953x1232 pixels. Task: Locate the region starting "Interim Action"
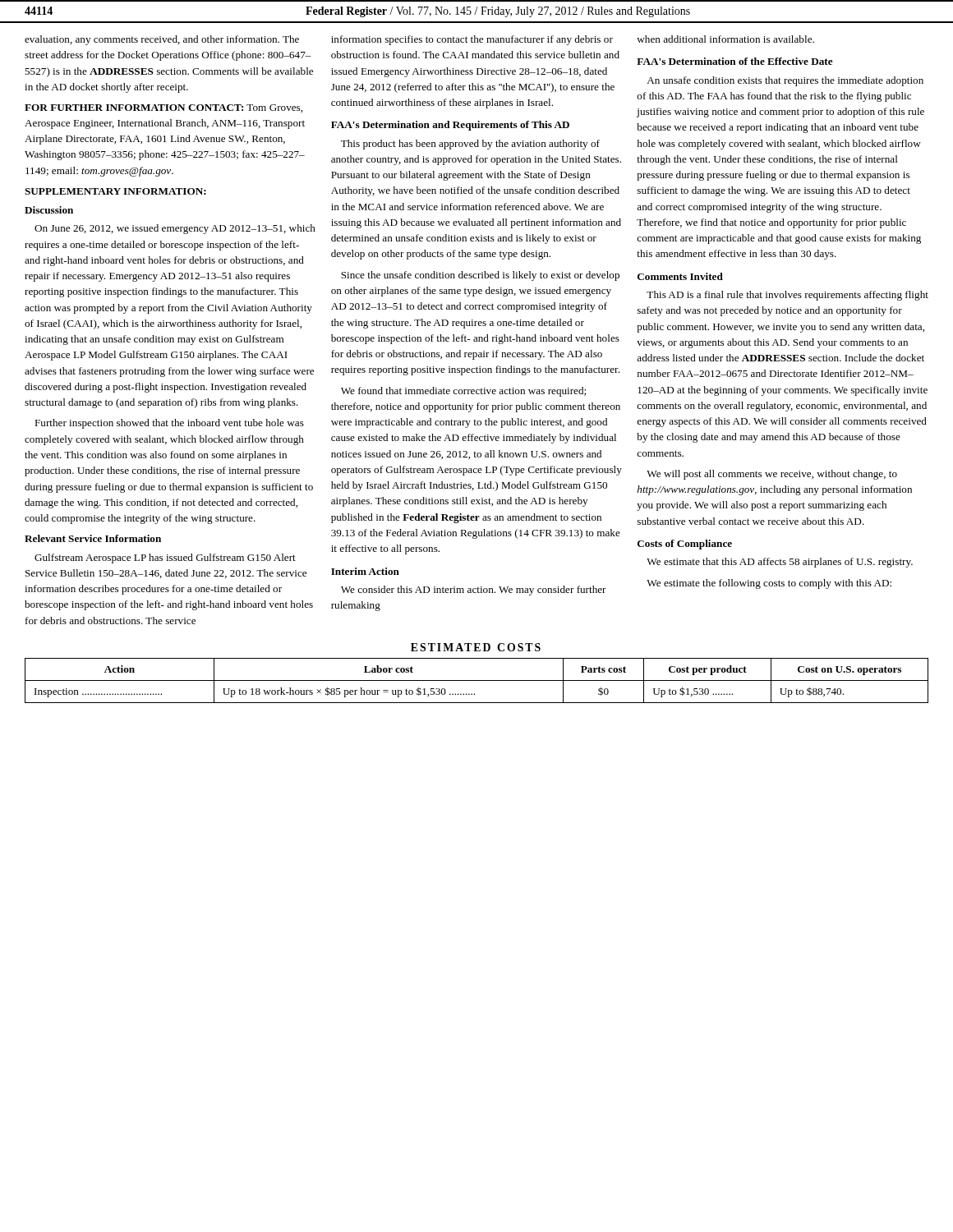(365, 571)
